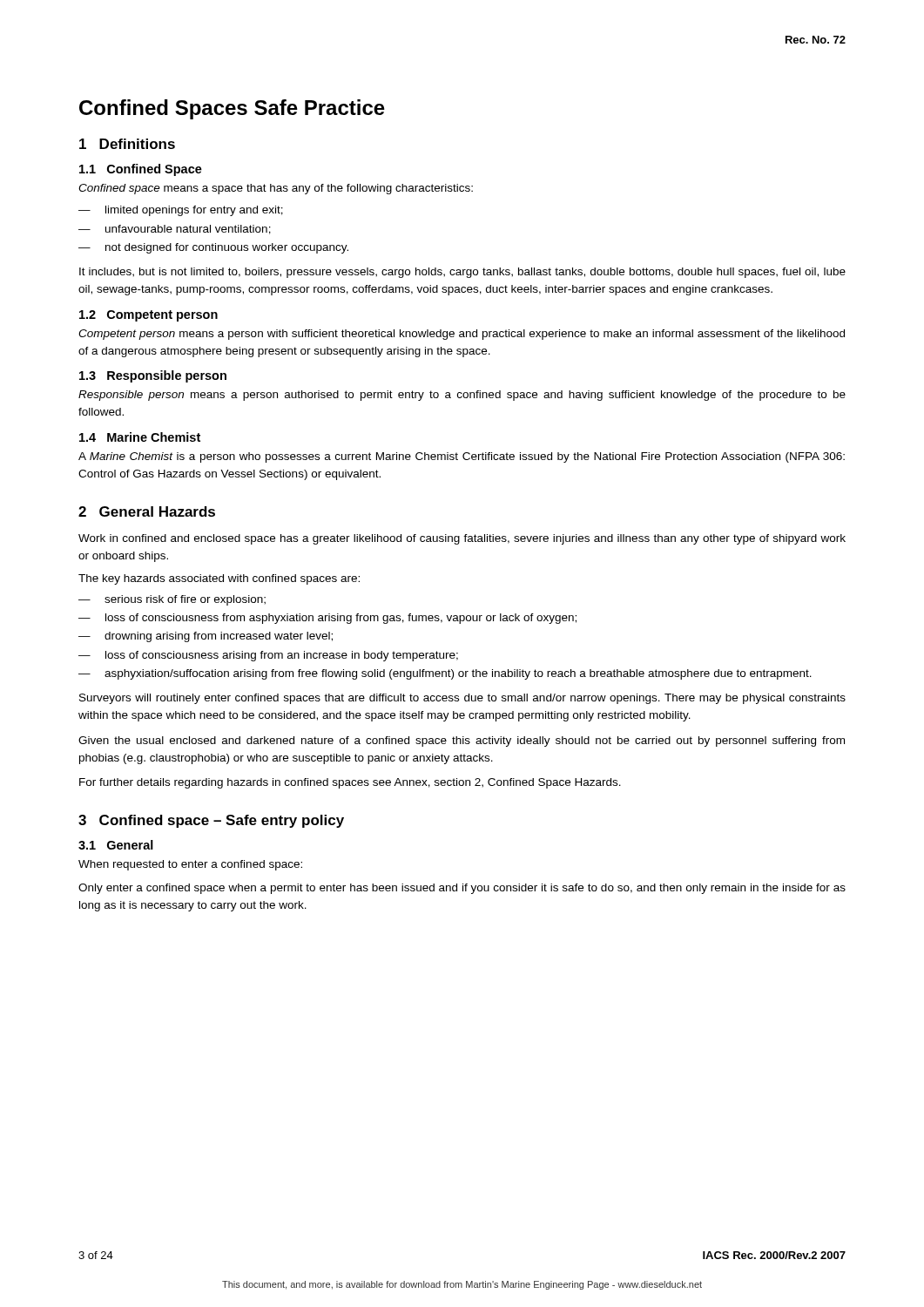
Task: Point to the text block starting "The key hazards associated with confined spaces are:"
Action: click(220, 578)
